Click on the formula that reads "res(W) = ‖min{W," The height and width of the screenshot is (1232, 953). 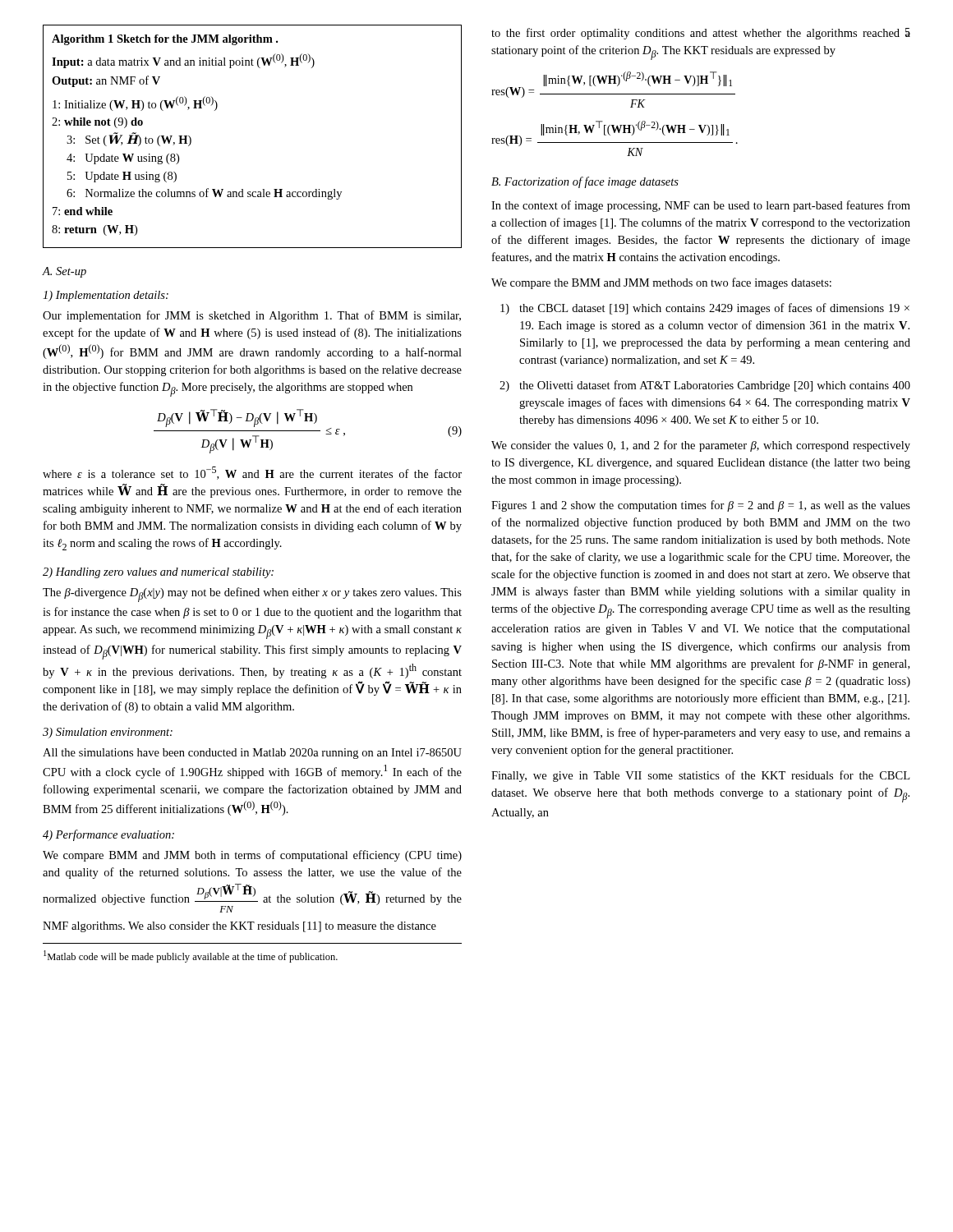701,116
